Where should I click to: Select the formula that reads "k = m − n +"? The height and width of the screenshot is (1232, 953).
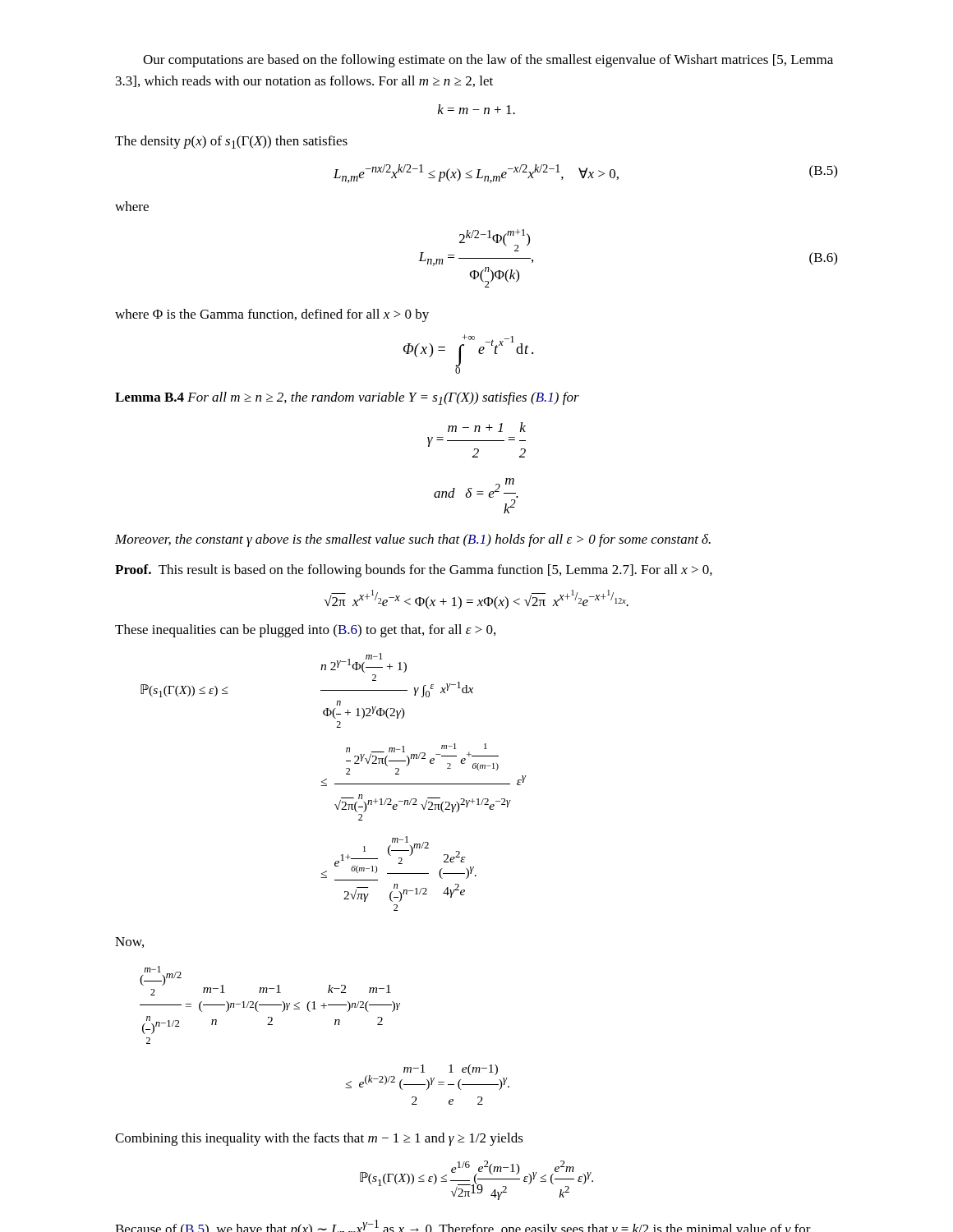pyautogui.click(x=476, y=110)
